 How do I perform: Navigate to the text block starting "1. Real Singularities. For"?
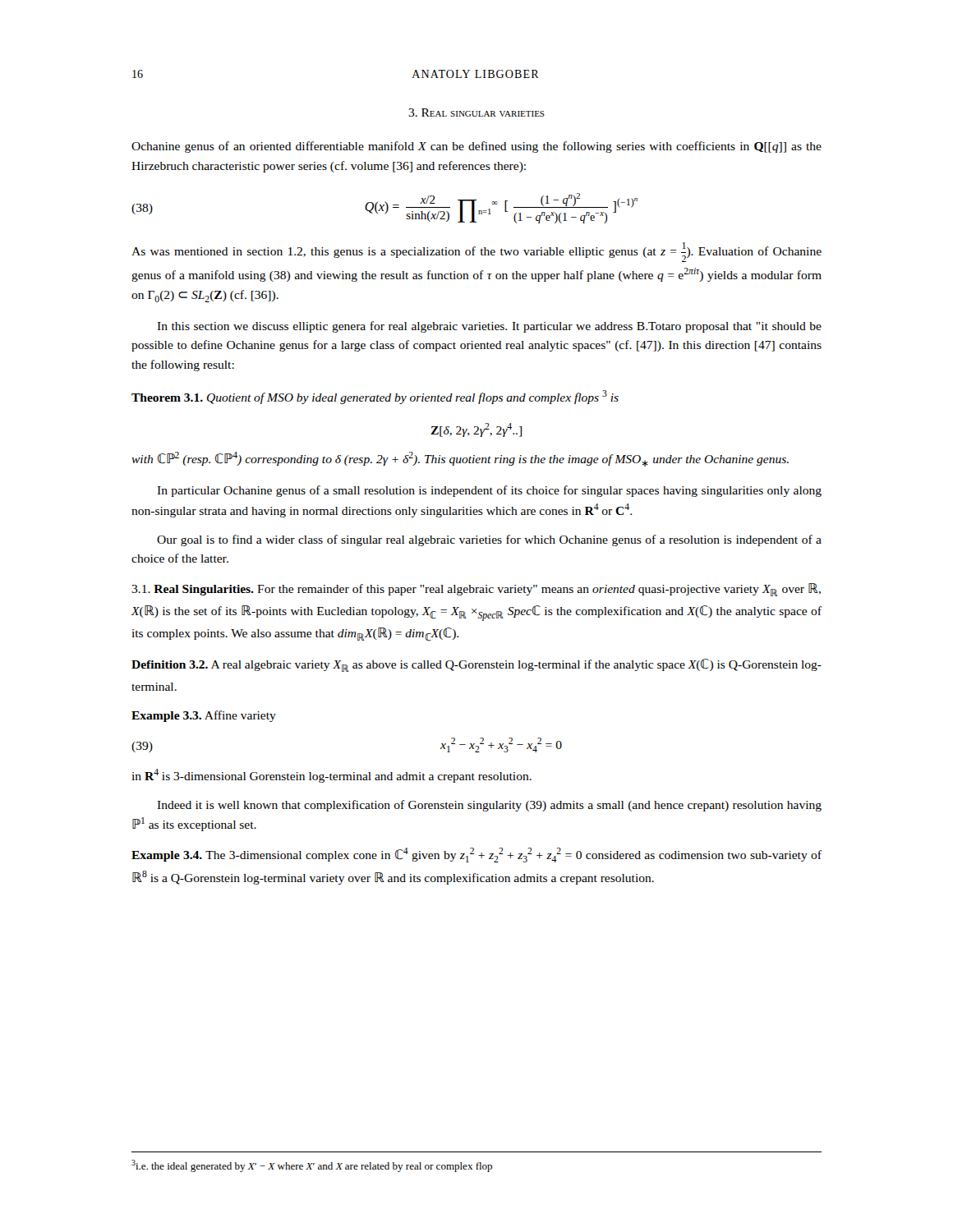(x=476, y=612)
